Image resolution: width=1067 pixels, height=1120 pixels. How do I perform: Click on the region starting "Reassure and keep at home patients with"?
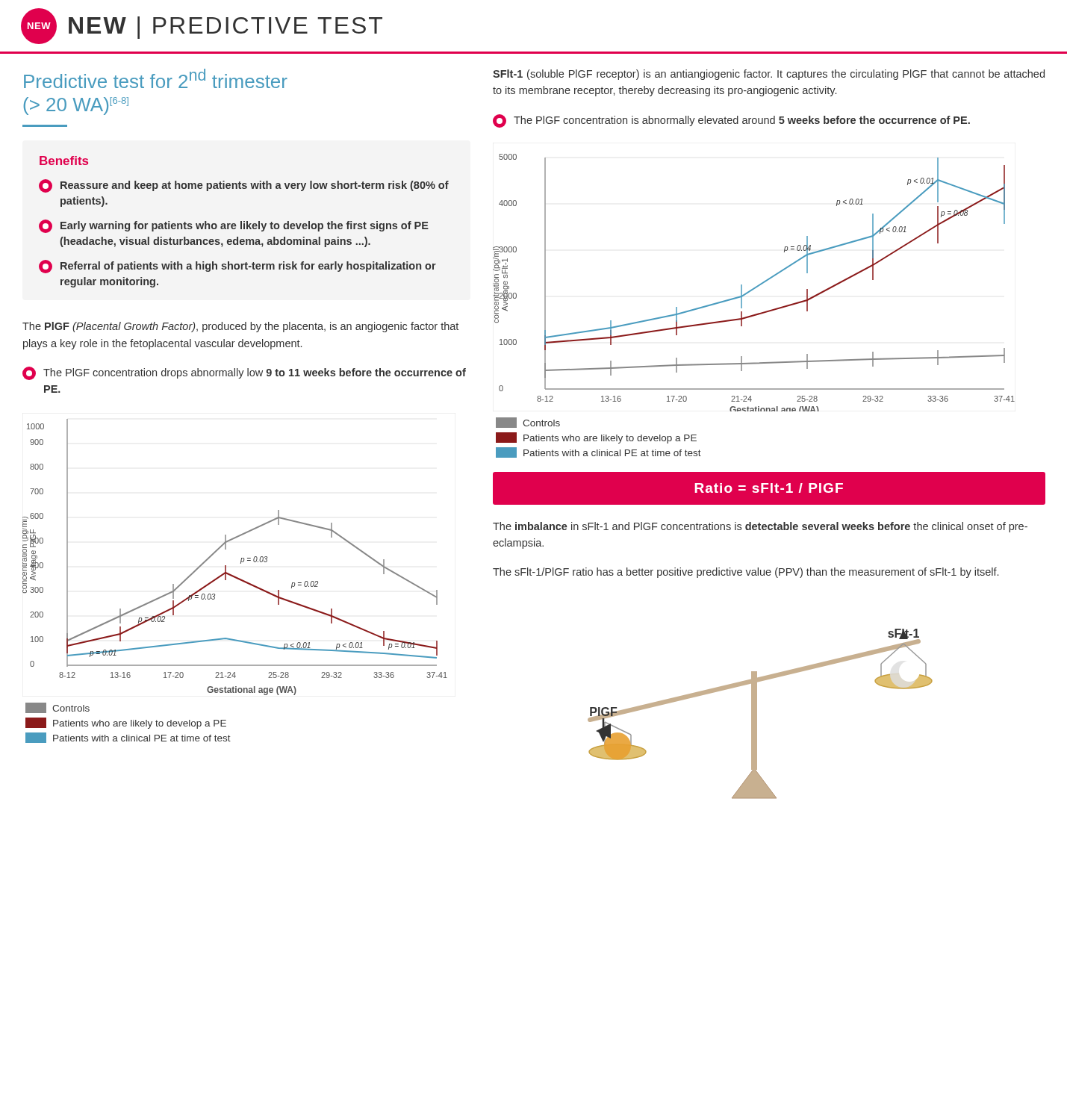coord(246,193)
